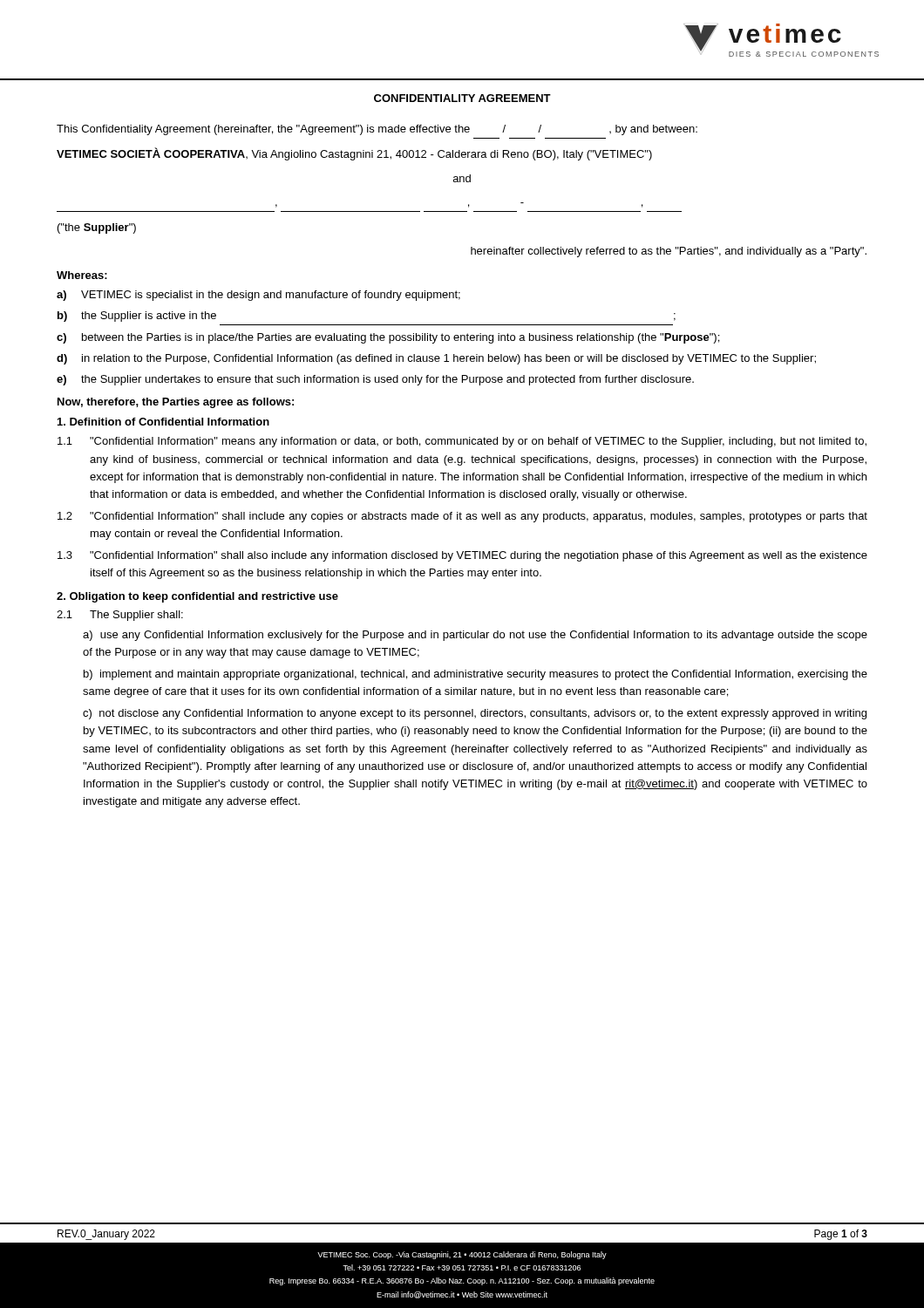Select the block starting "a) VETIMEC is specialist in the"

point(462,295)
